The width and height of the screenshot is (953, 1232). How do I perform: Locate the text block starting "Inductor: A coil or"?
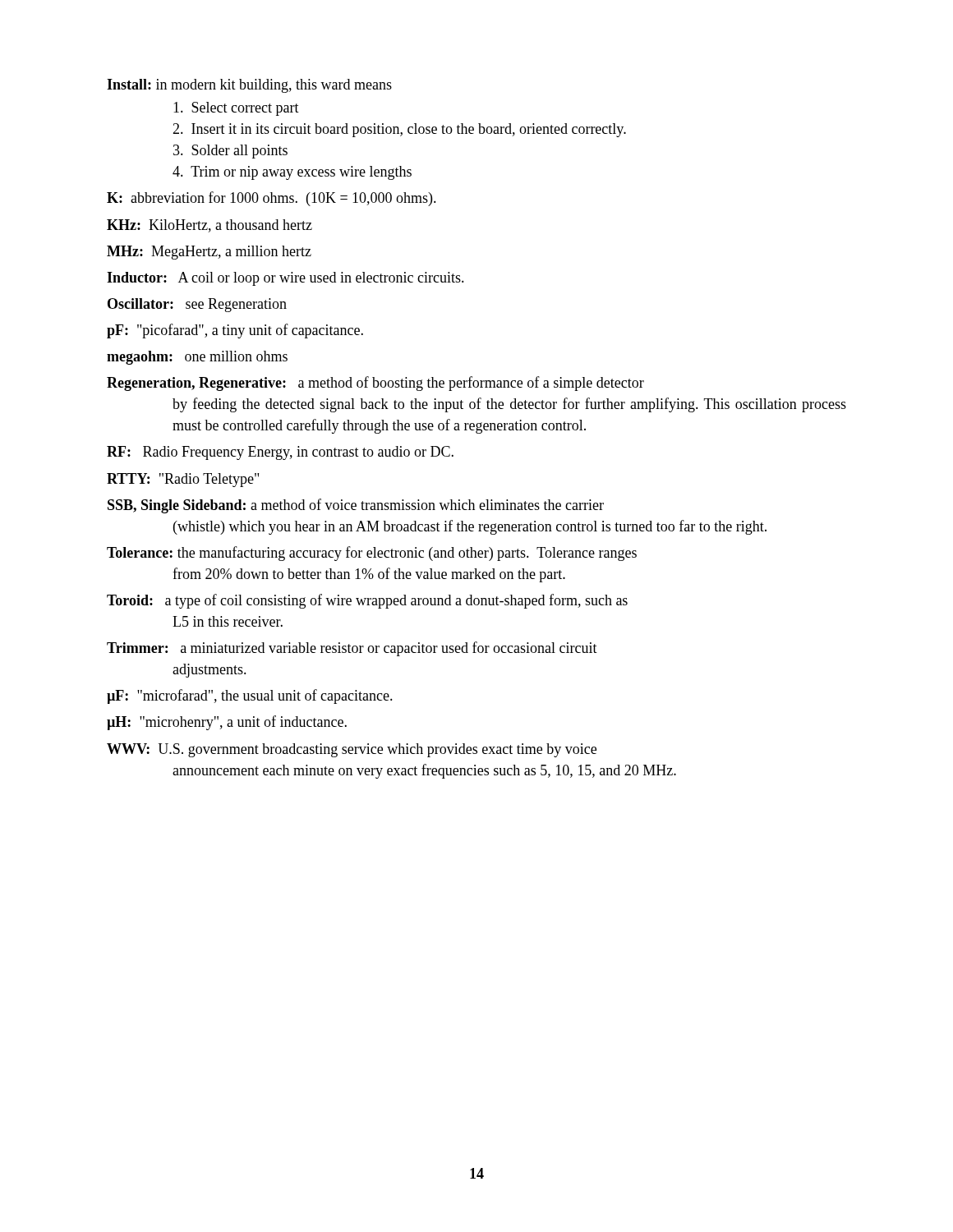click(286, 277)
